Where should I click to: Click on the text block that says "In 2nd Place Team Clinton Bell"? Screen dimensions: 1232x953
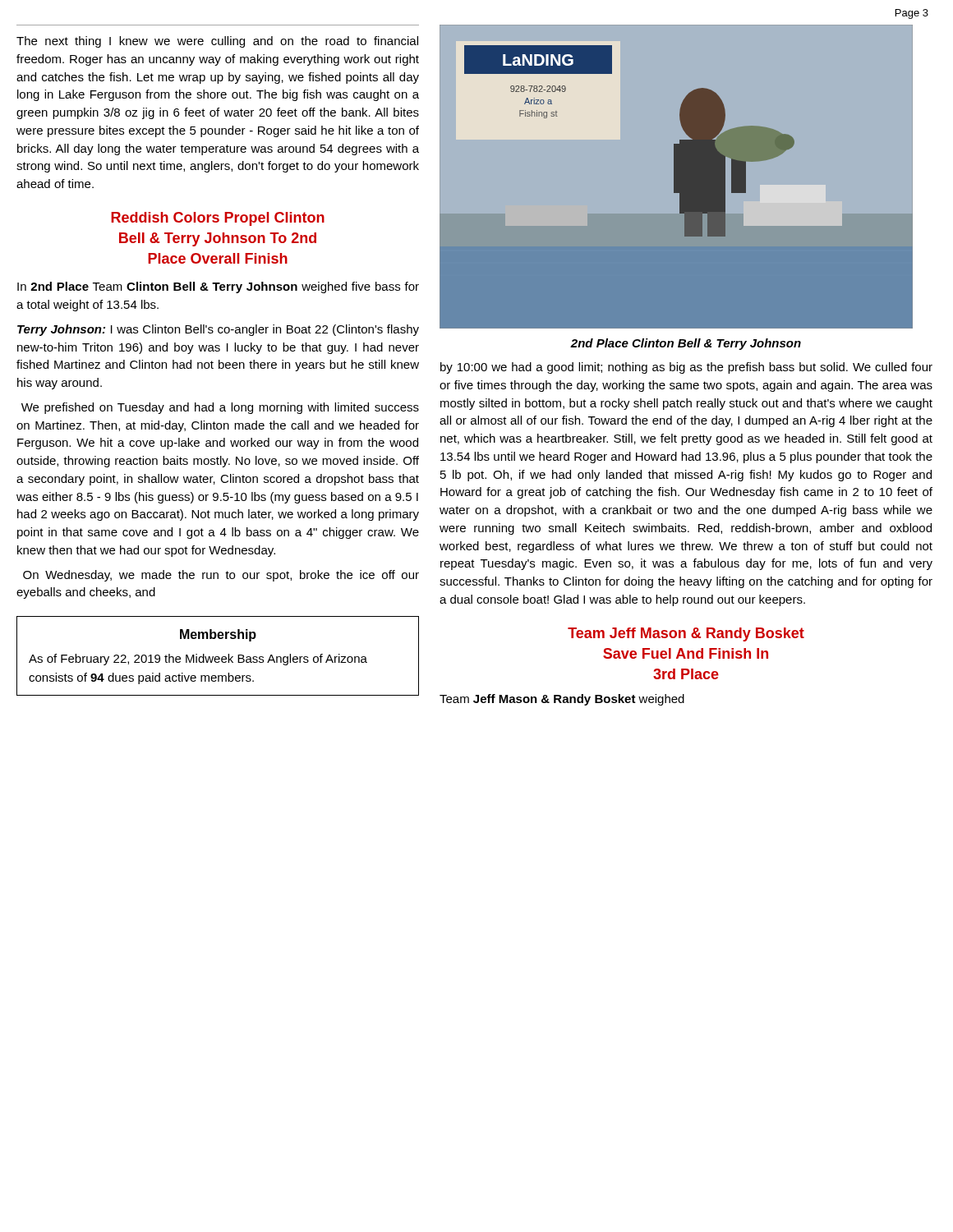[218, 295]
